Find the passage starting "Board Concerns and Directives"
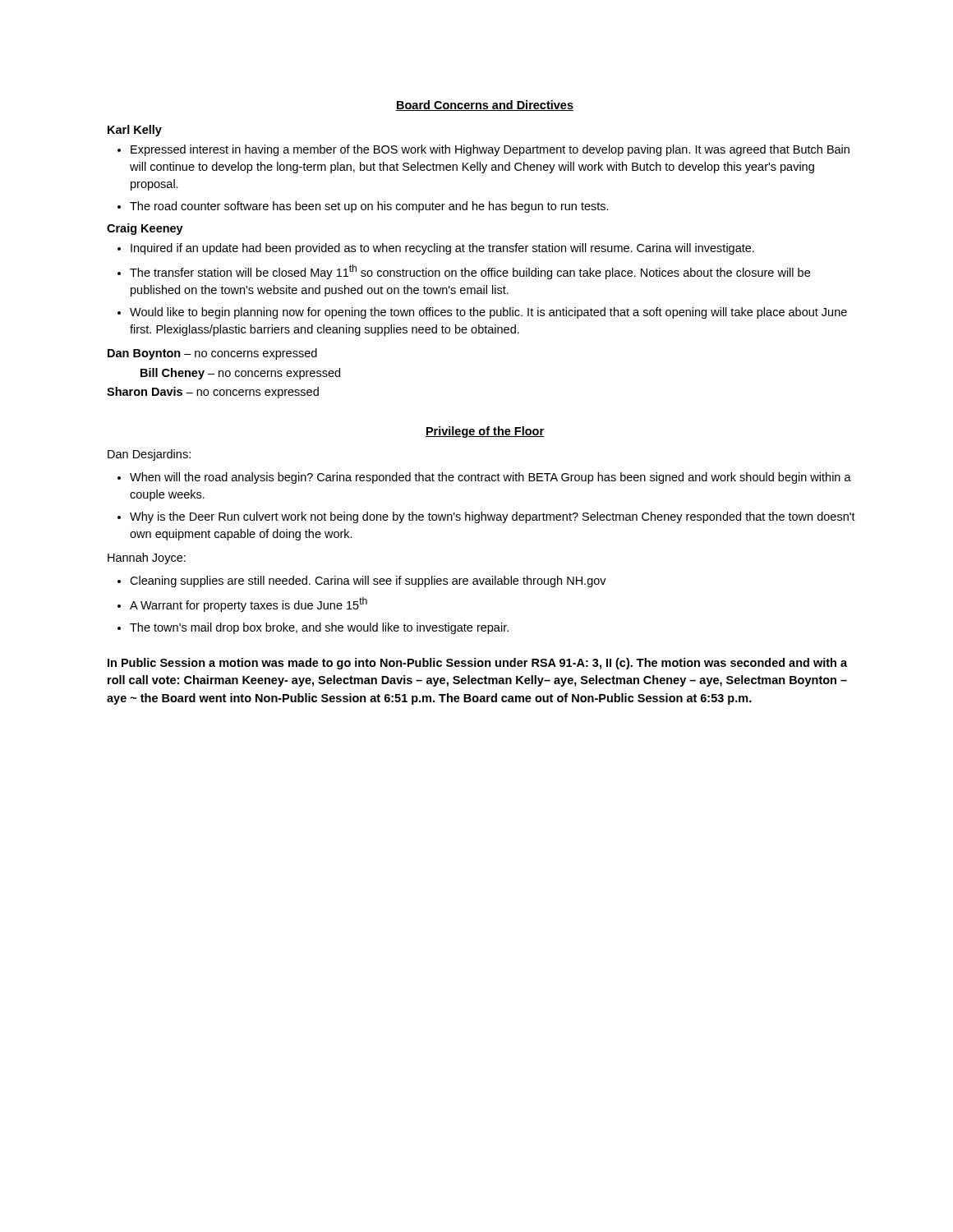 point(485,105)
